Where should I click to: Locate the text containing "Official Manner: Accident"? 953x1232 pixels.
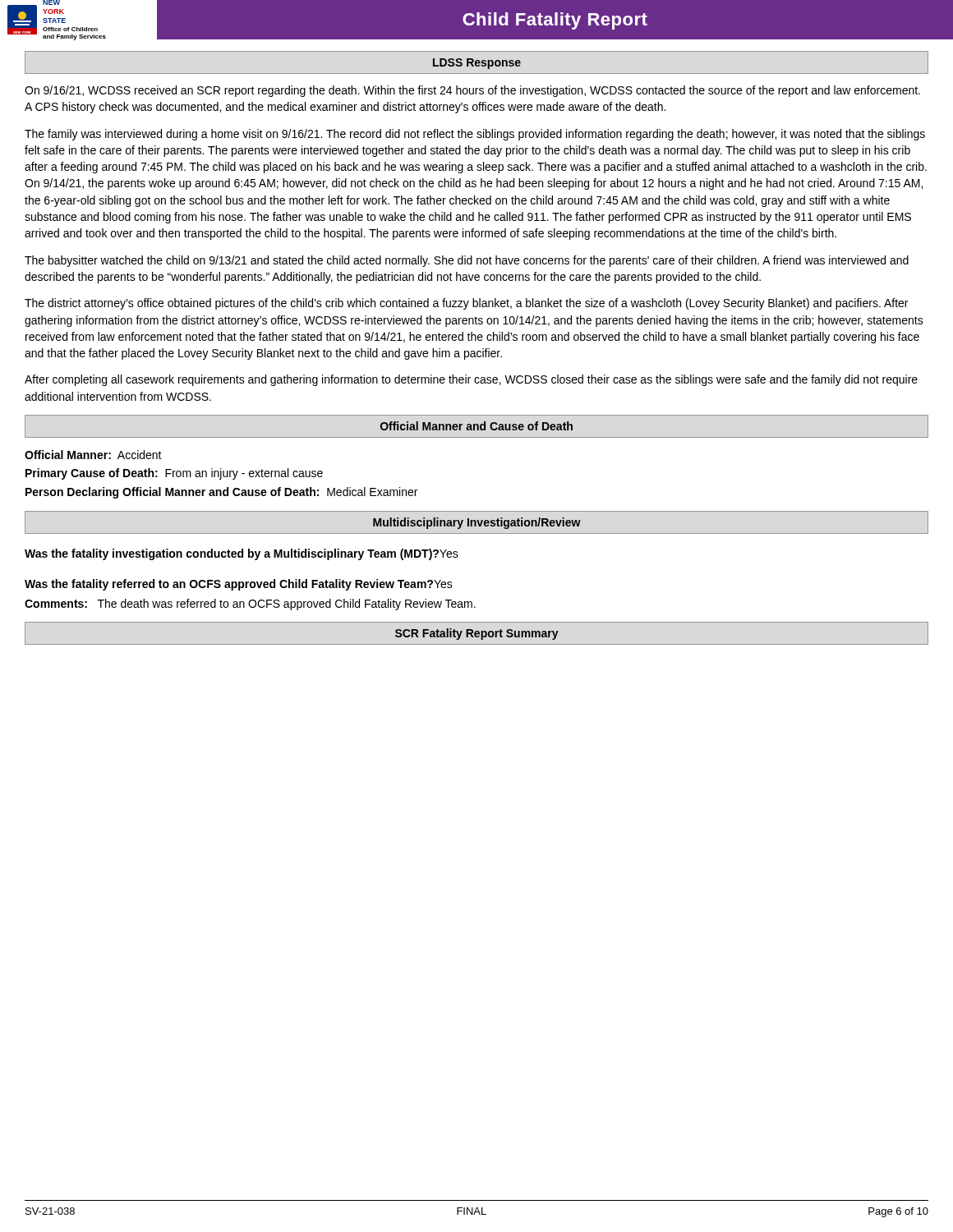point(93,455)
